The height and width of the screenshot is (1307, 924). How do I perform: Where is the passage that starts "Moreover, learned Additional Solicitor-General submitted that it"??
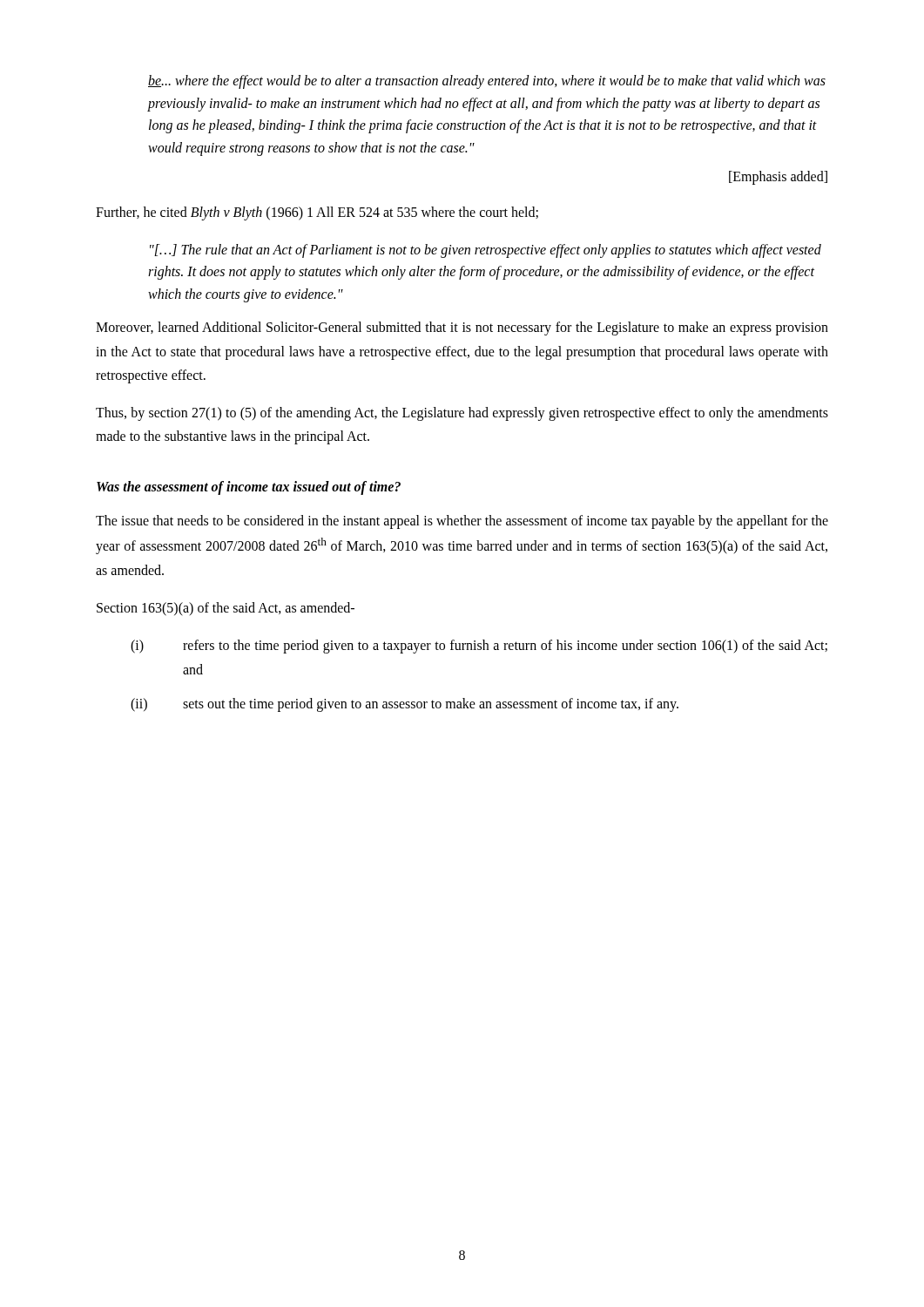(x=462, y=351)
